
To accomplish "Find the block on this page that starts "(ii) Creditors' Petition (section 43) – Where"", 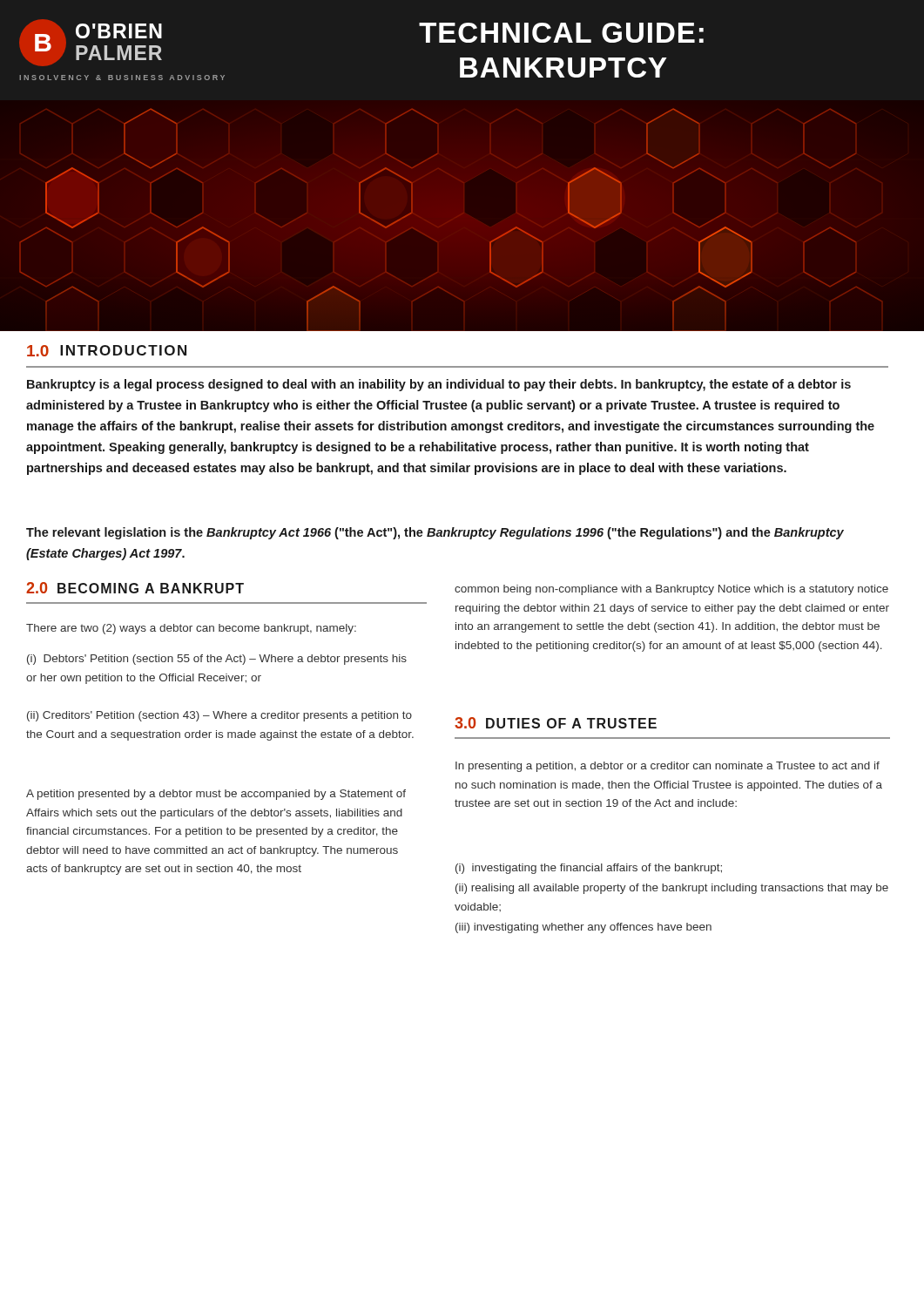I will tap(220, 724).
